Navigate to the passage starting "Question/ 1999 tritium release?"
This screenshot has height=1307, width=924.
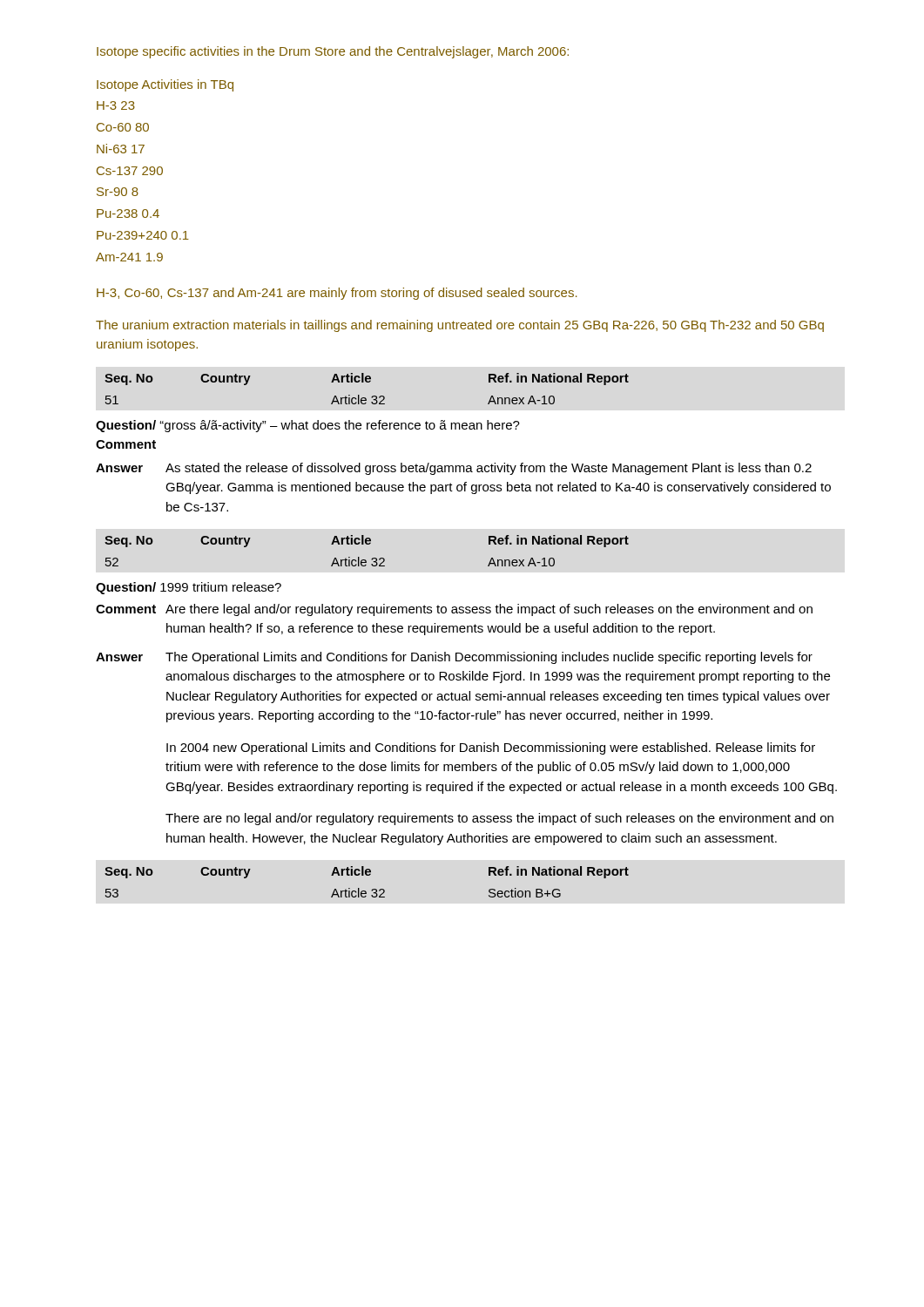189,587
